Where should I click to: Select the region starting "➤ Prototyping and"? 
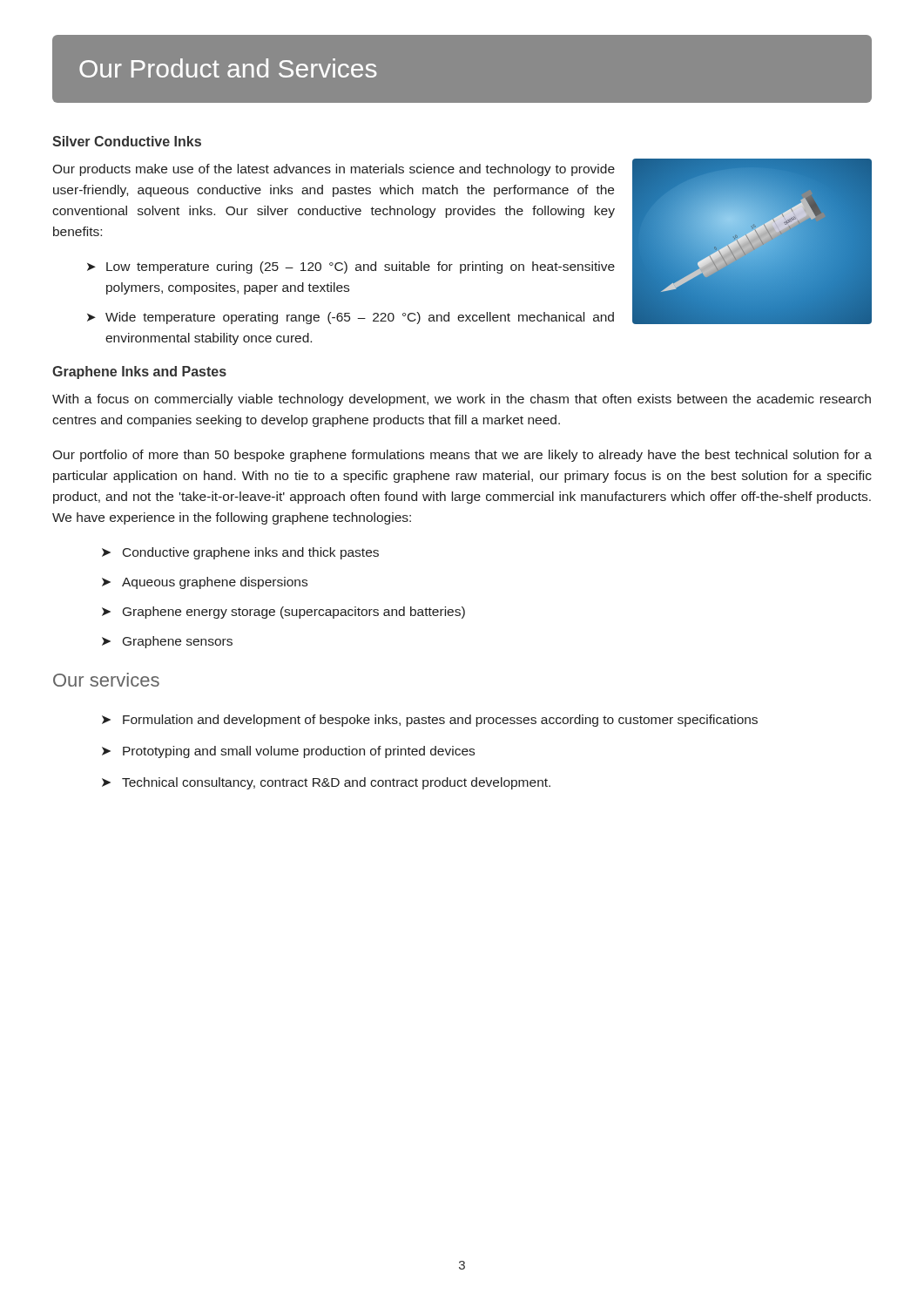pos(288,751)
